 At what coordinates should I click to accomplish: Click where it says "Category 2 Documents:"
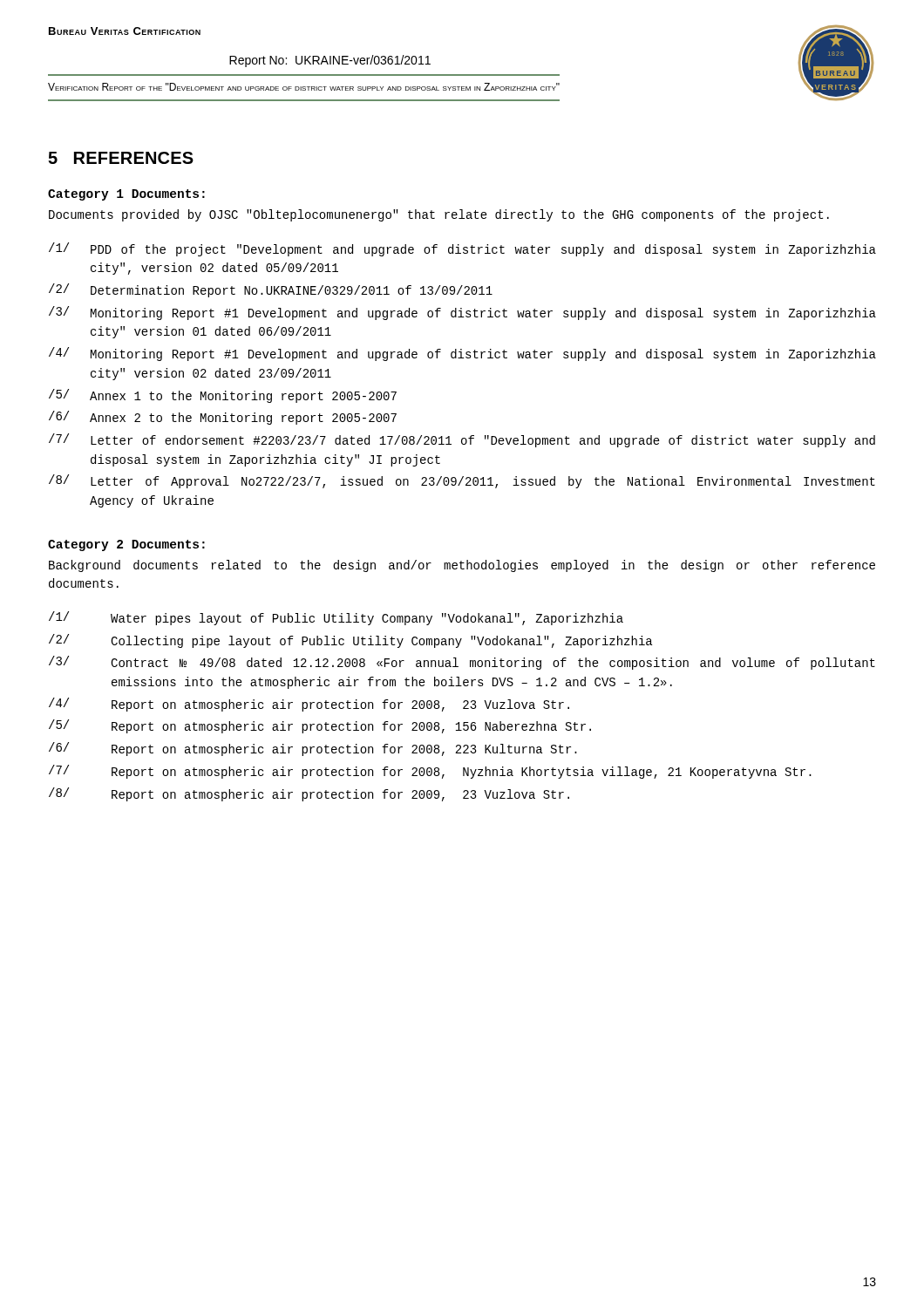(128, 545)
